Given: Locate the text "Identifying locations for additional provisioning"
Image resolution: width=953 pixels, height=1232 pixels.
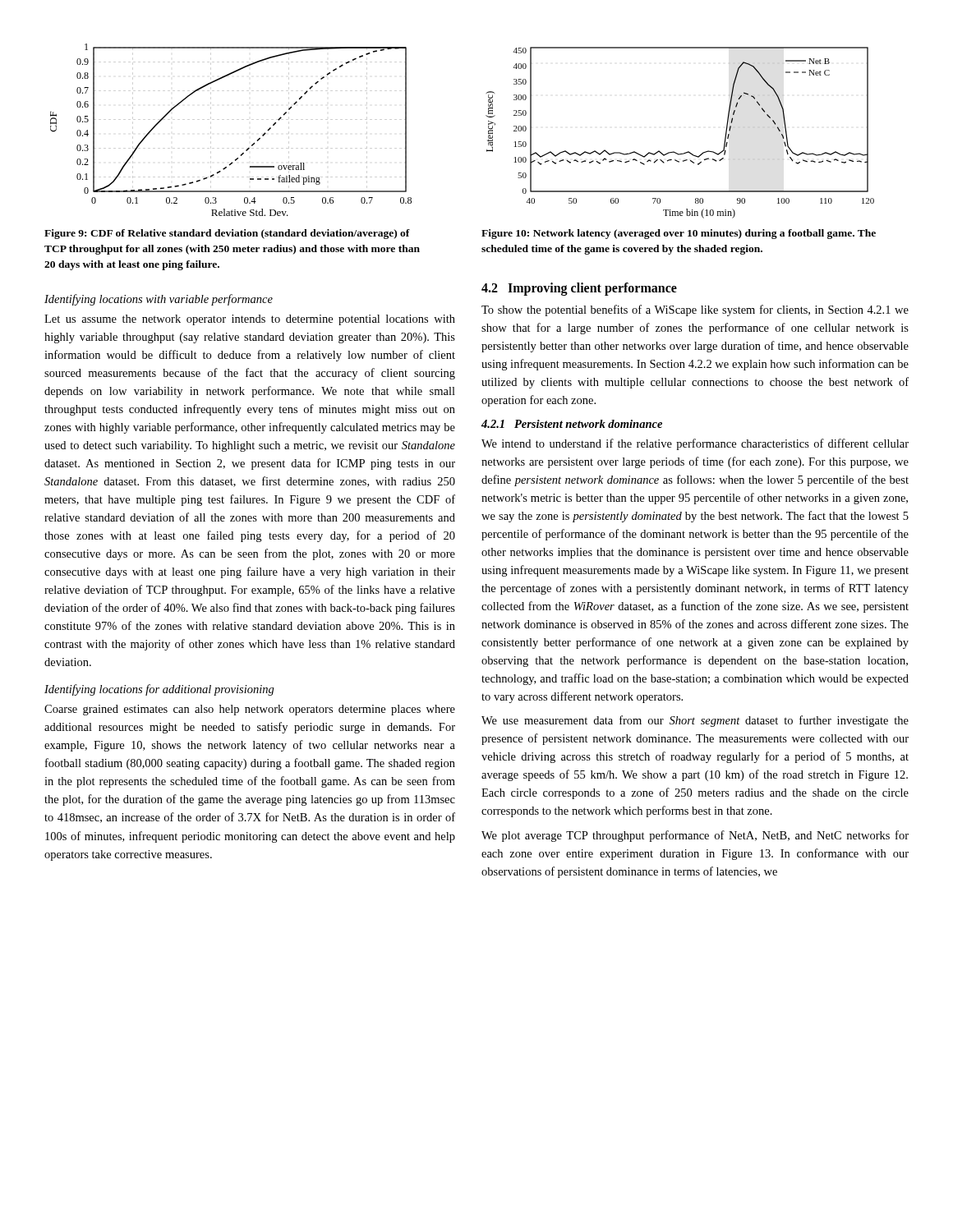Looking at the screenshot, I should click(159, 689).
